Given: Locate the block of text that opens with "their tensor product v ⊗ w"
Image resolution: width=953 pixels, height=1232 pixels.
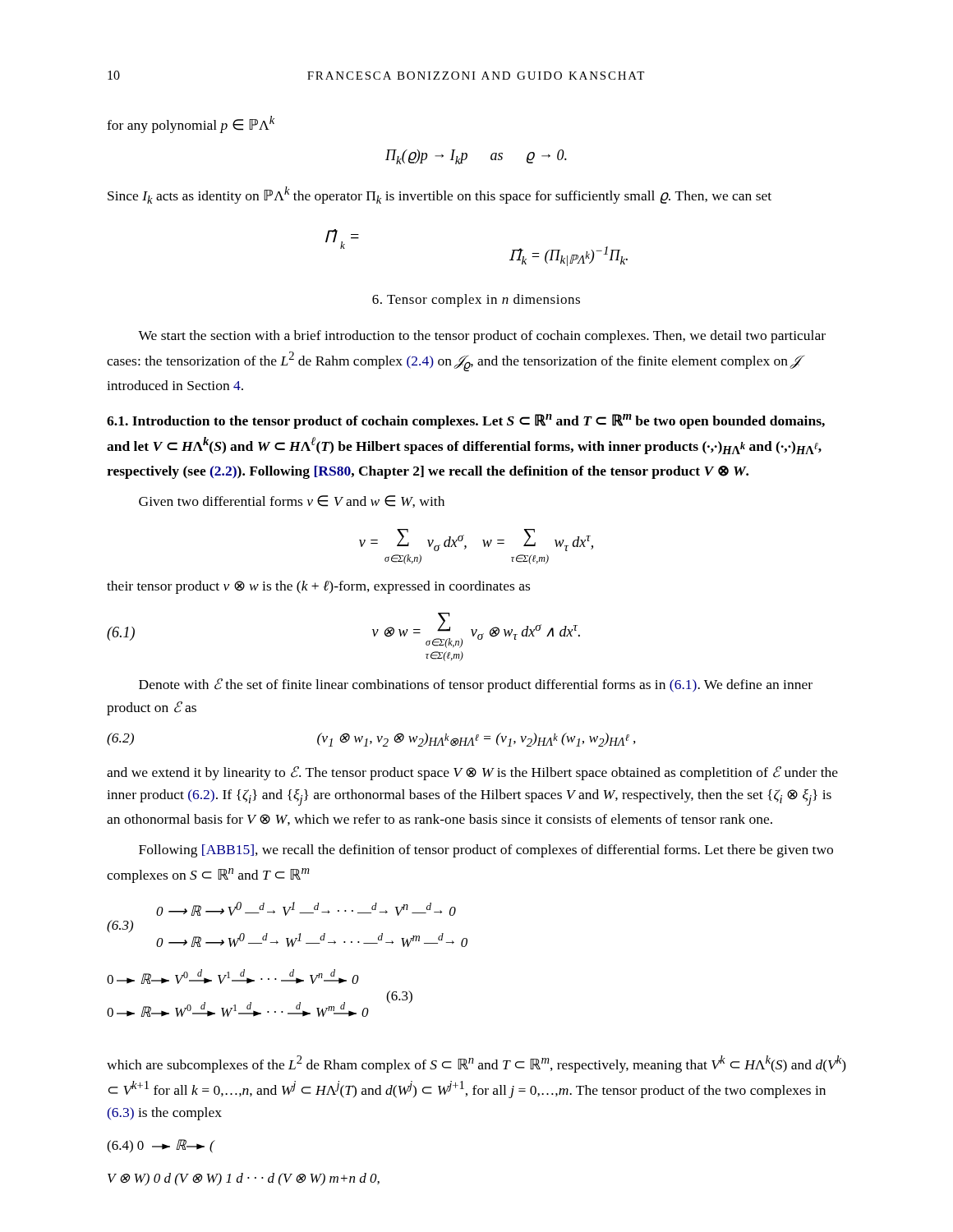Looking at the screenshot, I should [x=319, y=585].
